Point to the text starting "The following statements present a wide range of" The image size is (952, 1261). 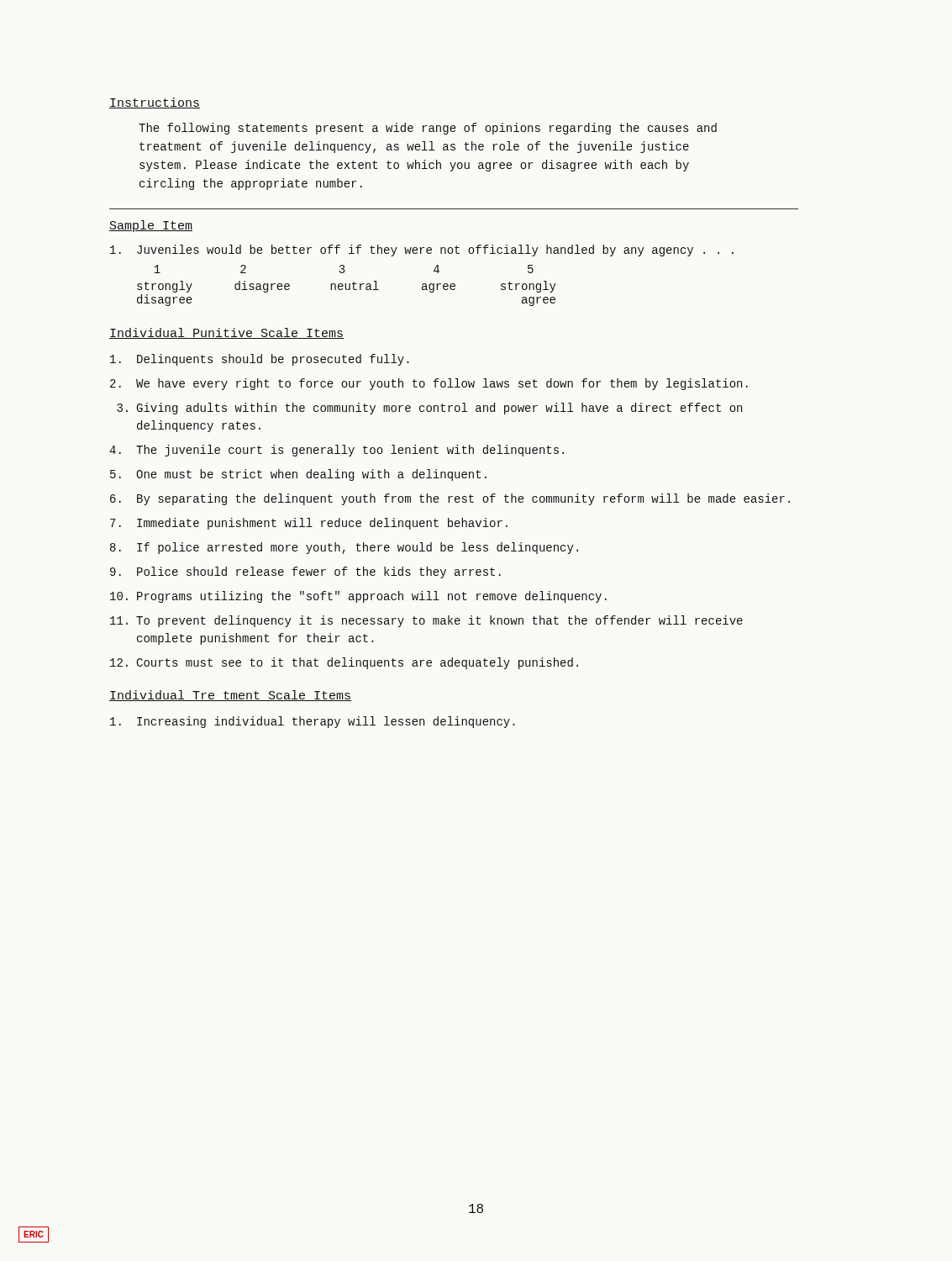click(428, 157)
